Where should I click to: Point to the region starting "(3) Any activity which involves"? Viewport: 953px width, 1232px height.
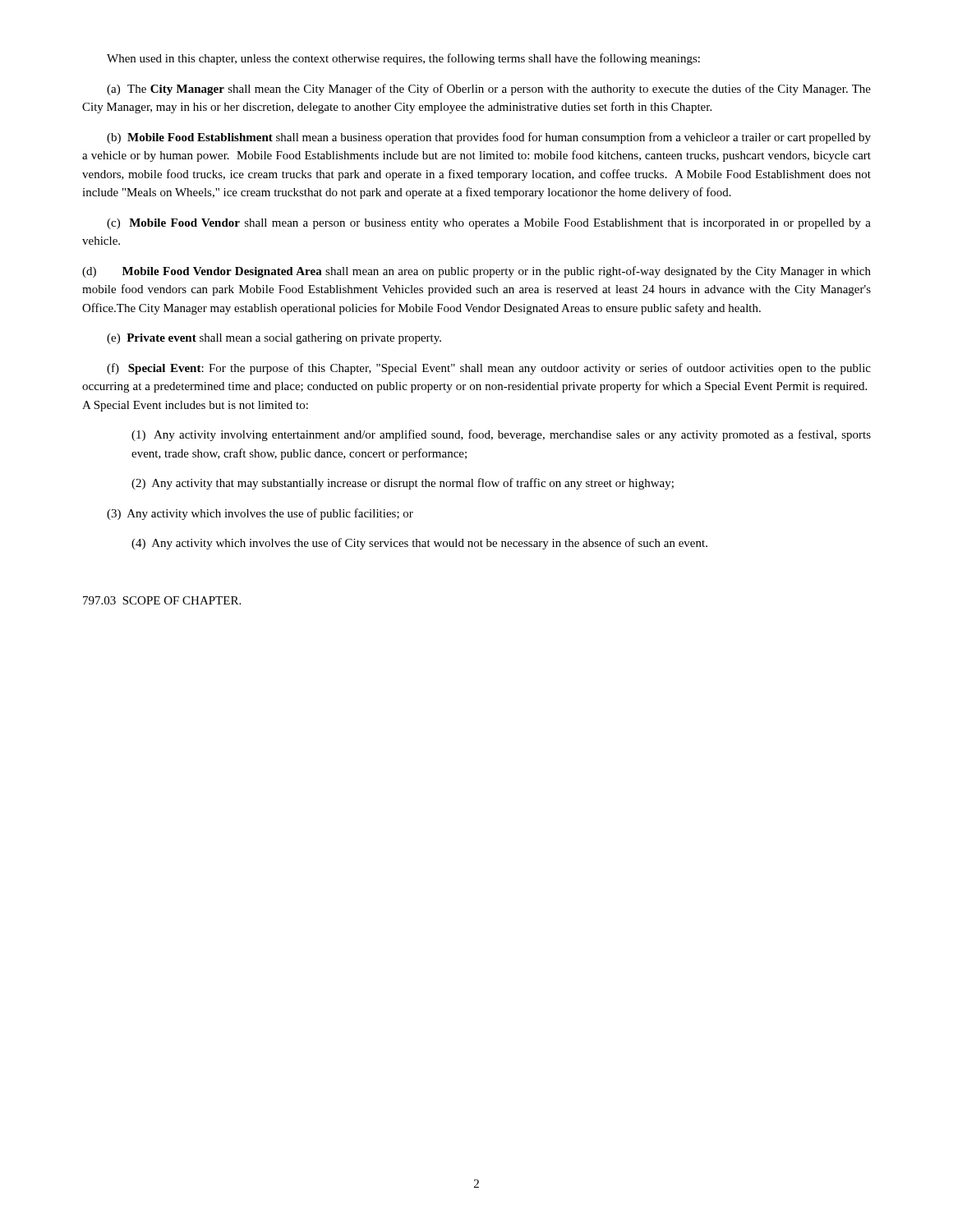[260, 513]
